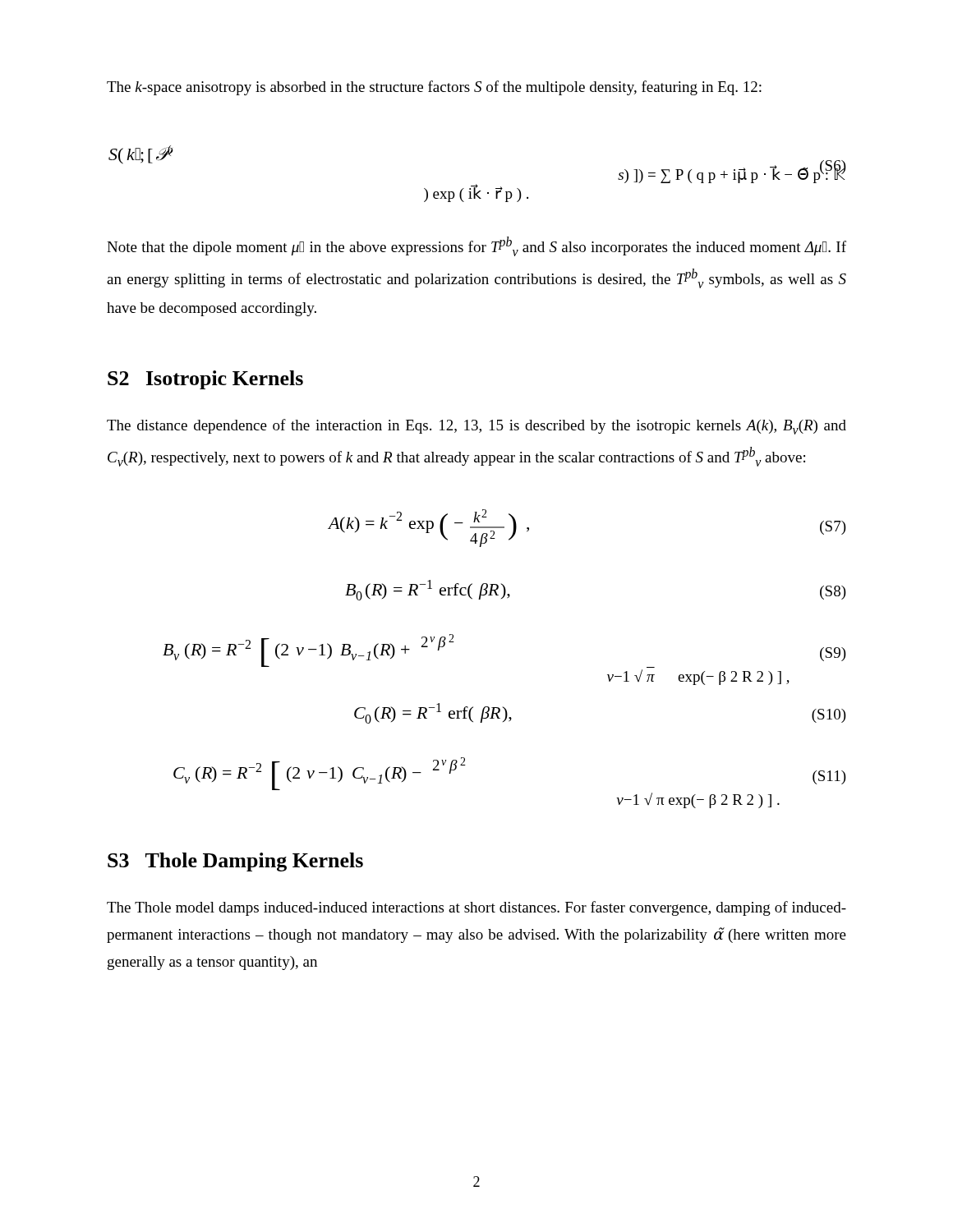This screenshot has height=1232, width=953.
Task: Click on the block starting "A ( k ) = k"
Action: point(476,526)
